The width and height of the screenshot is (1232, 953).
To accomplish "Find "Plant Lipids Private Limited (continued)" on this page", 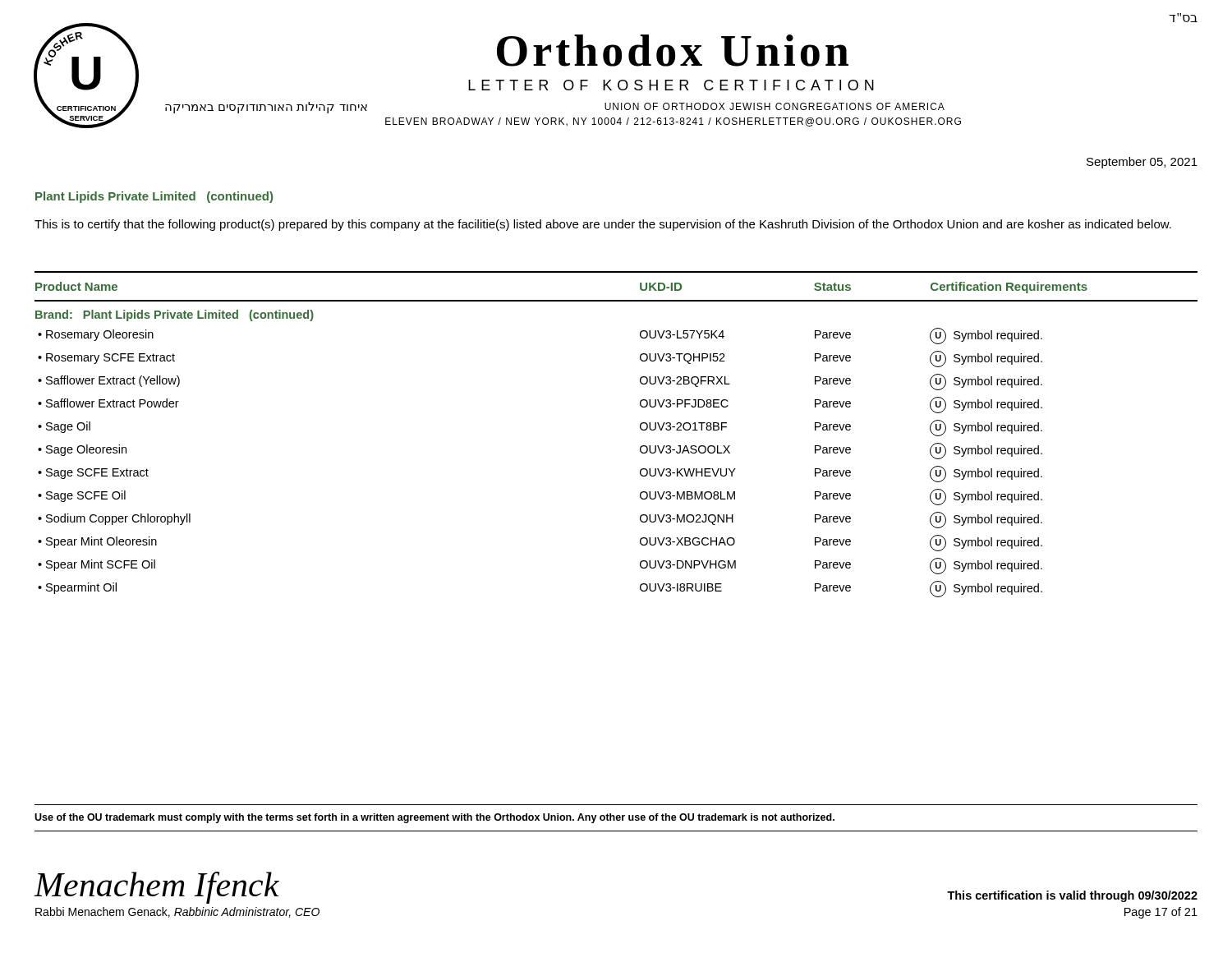I will click(x=154, y=196).
